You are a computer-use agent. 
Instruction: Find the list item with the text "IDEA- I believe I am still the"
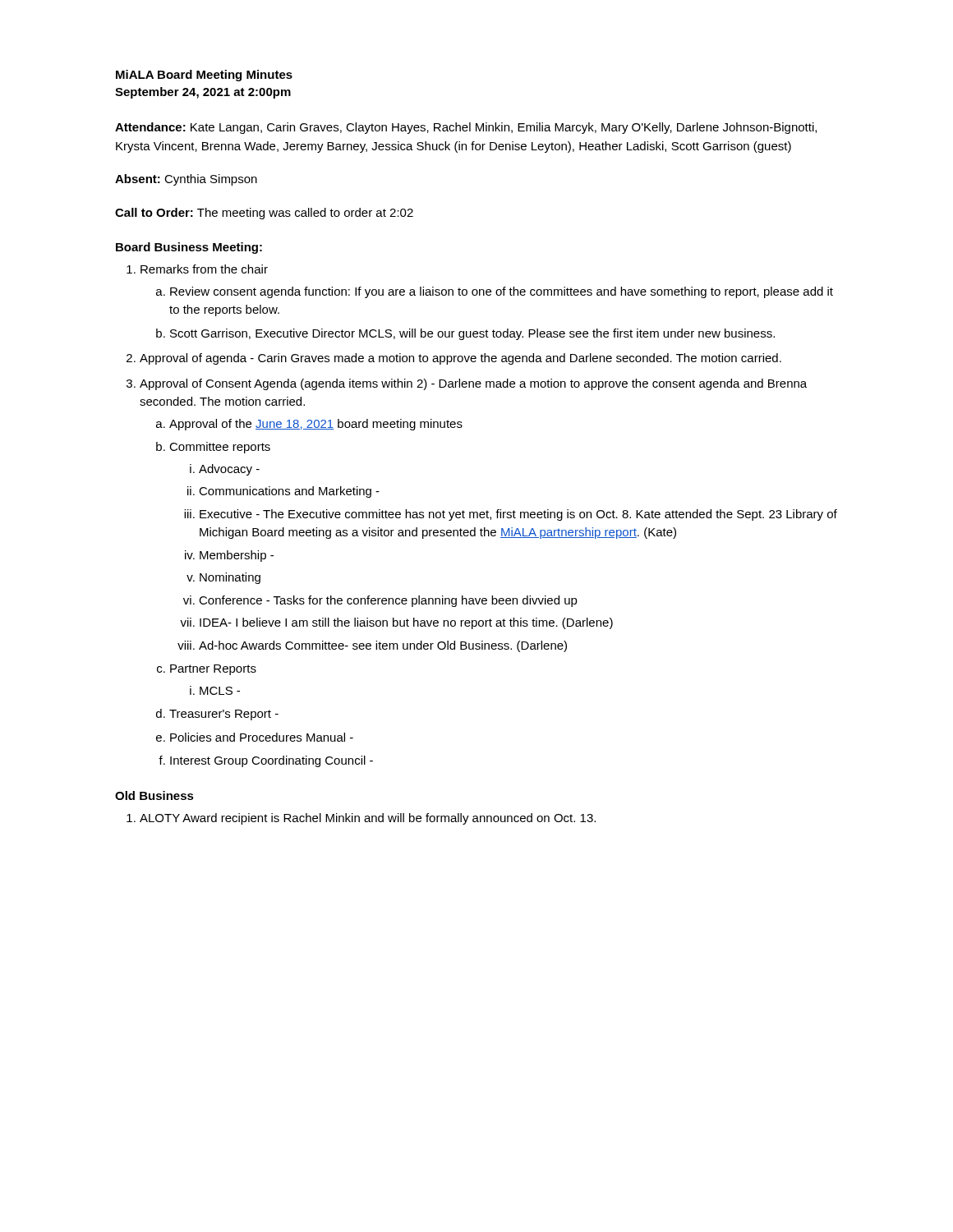[406, 622]
